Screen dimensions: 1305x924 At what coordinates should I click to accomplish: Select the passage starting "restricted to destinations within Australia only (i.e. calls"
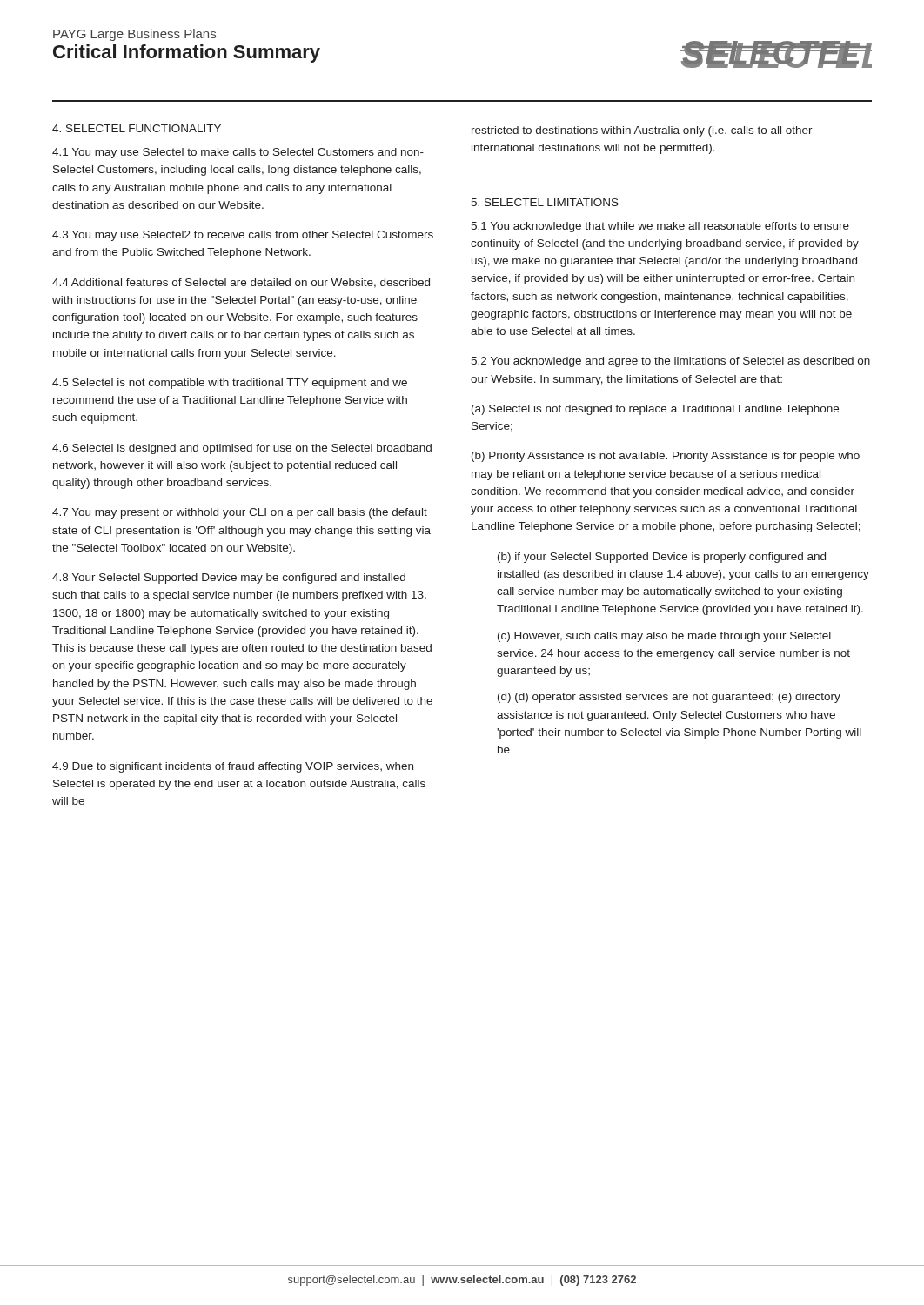pyautogui.click(x=641, y=139)
